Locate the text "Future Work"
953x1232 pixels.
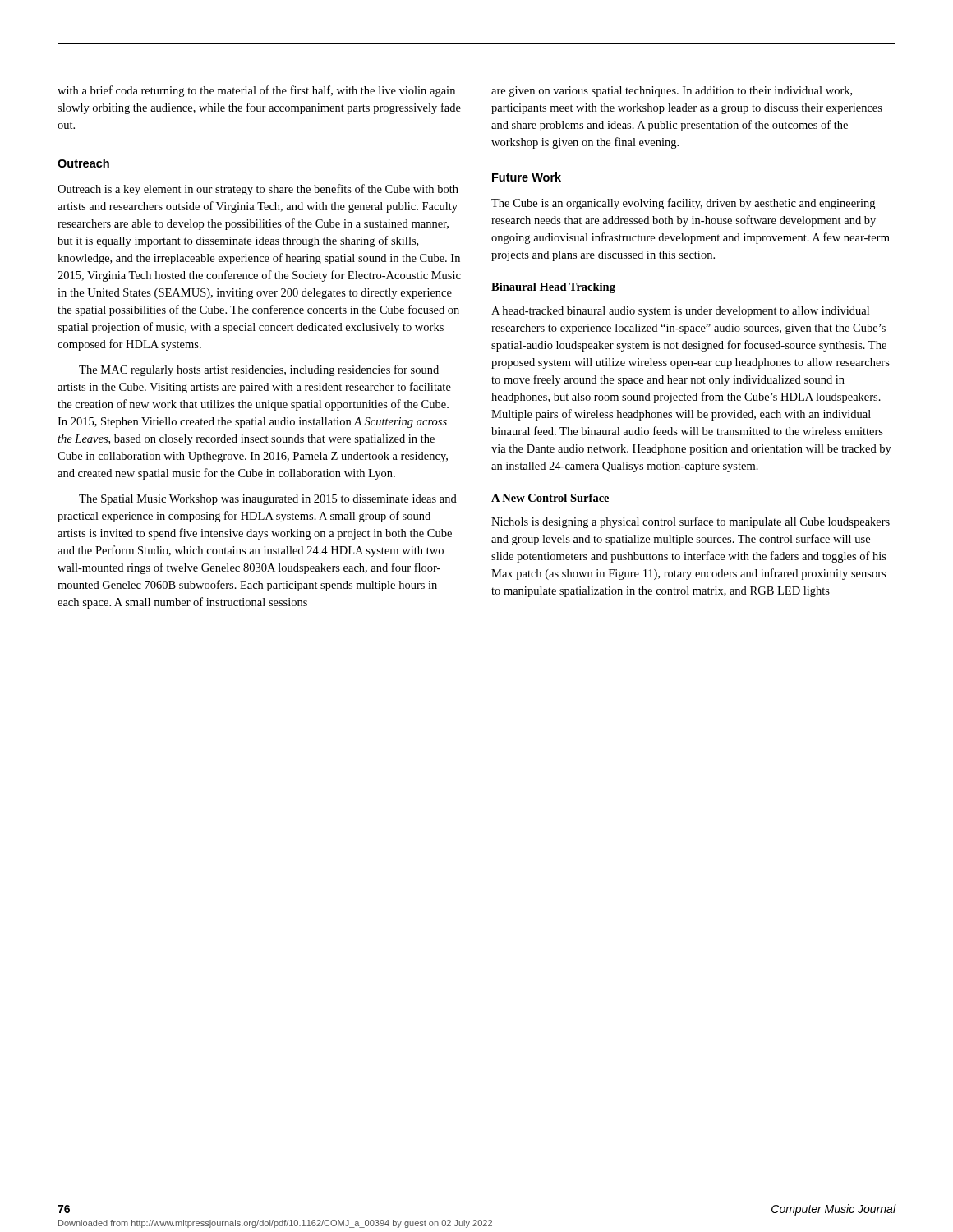coord(527,177)
